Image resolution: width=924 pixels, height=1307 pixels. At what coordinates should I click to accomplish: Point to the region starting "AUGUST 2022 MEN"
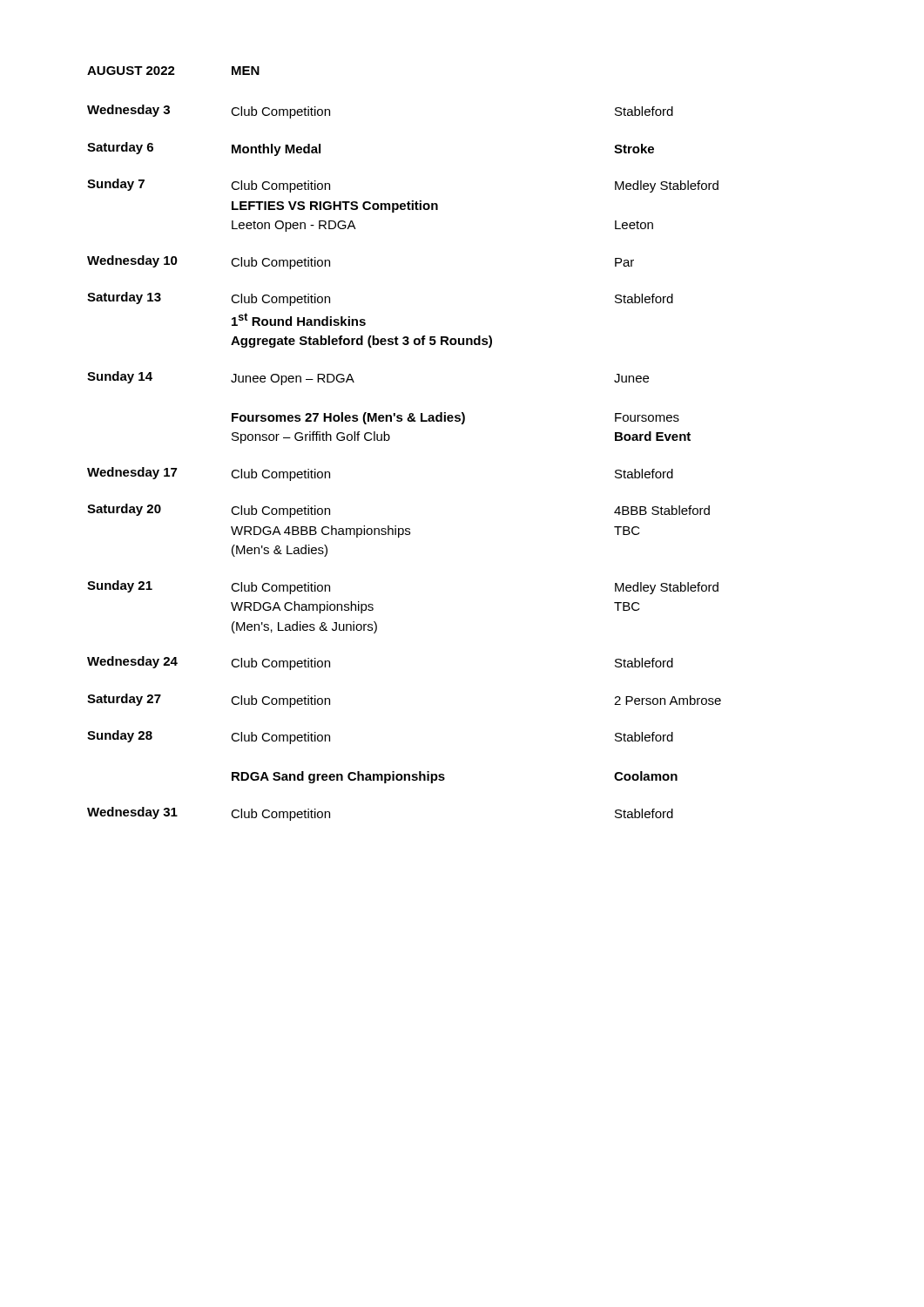(x=173, y=70)
